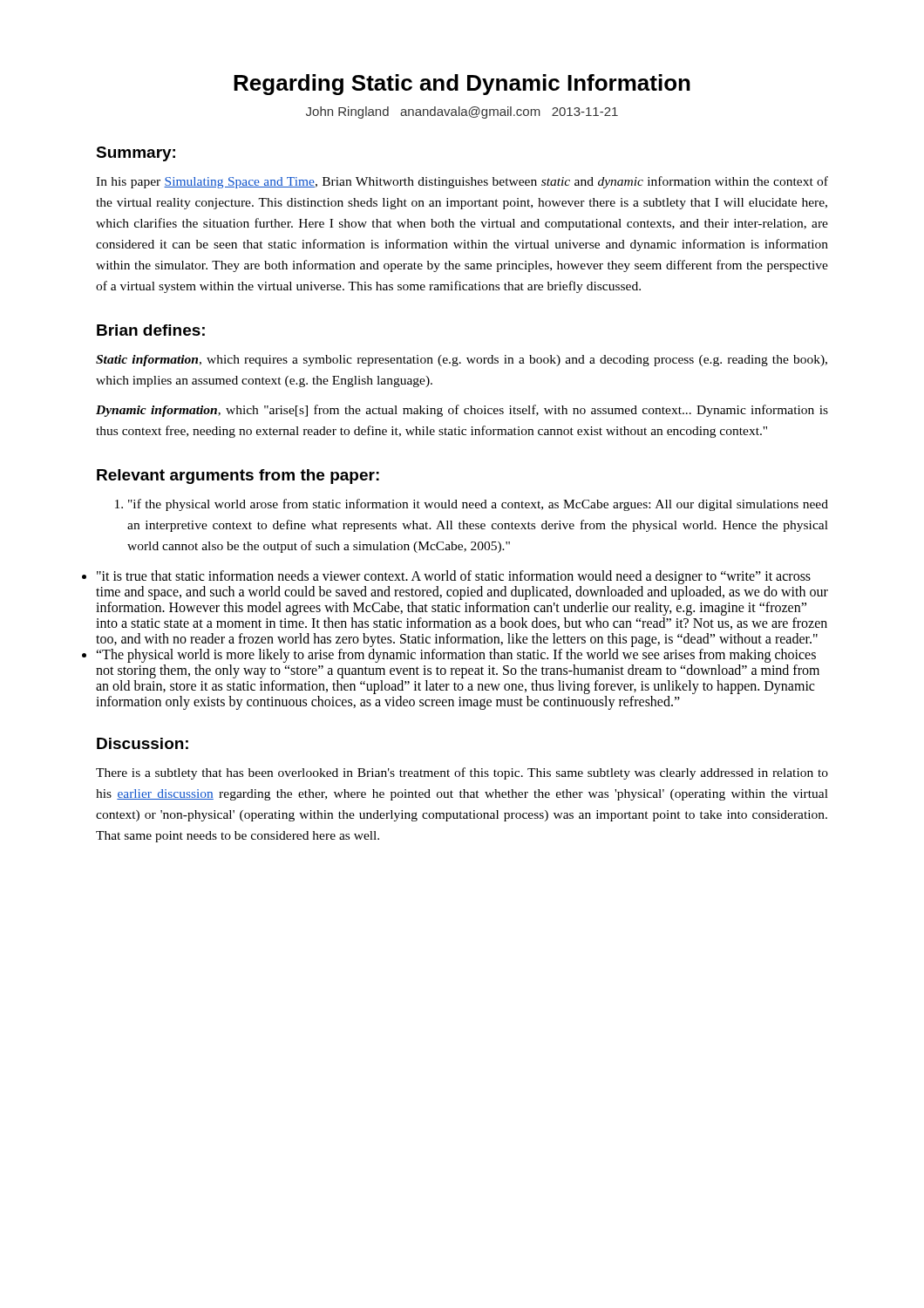Find the block on this page that starts ""if the physical"
This screenshot has height=1308, width=924.
462,525
